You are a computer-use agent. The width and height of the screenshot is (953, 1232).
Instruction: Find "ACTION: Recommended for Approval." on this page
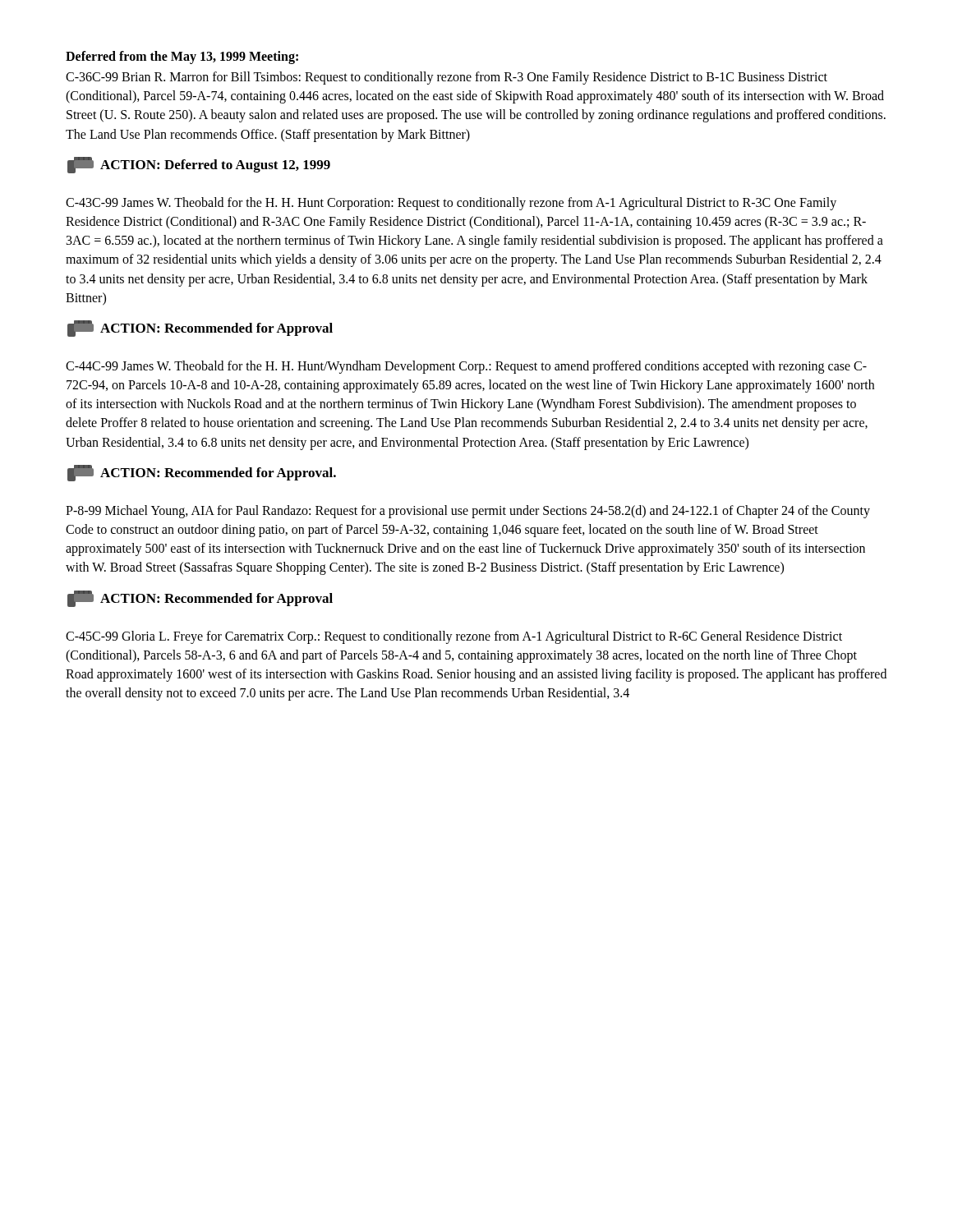[x=201, y=473]
